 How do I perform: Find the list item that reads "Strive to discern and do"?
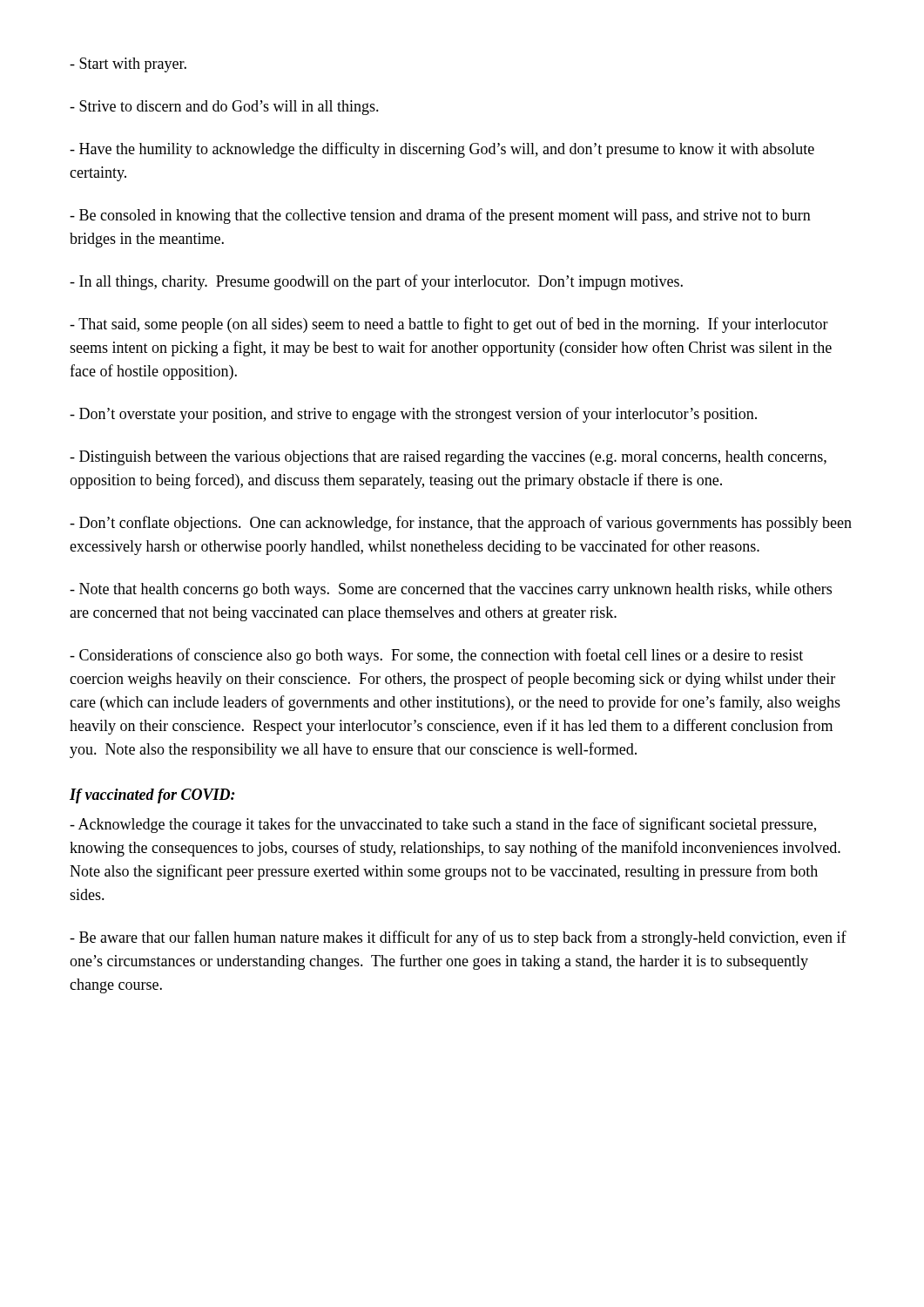(224, 106)
